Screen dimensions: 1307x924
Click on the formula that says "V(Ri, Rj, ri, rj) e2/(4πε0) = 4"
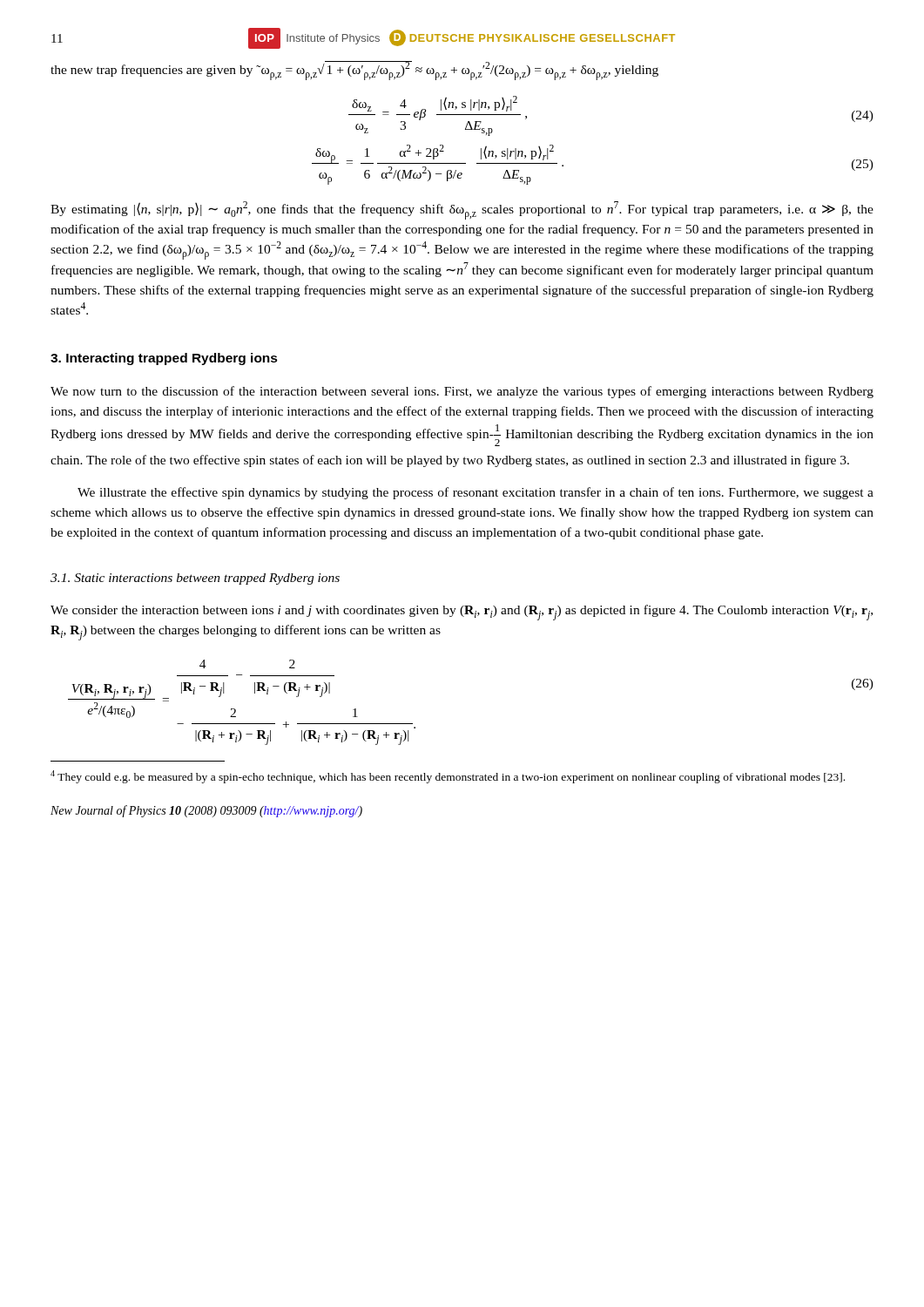click(203, 664)
